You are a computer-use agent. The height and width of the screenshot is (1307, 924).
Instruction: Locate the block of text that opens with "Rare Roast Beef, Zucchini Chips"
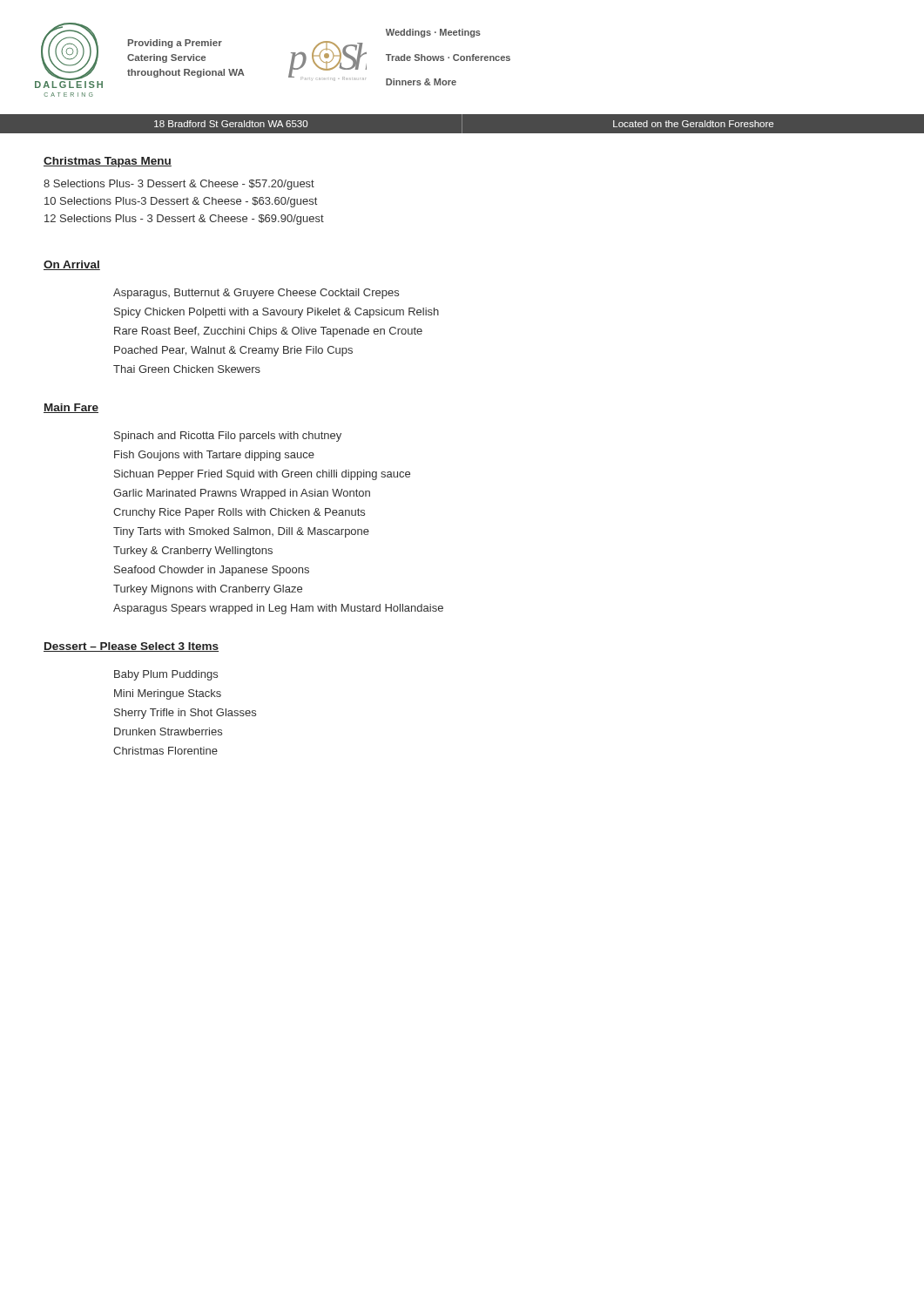click(x=268, y=331)
